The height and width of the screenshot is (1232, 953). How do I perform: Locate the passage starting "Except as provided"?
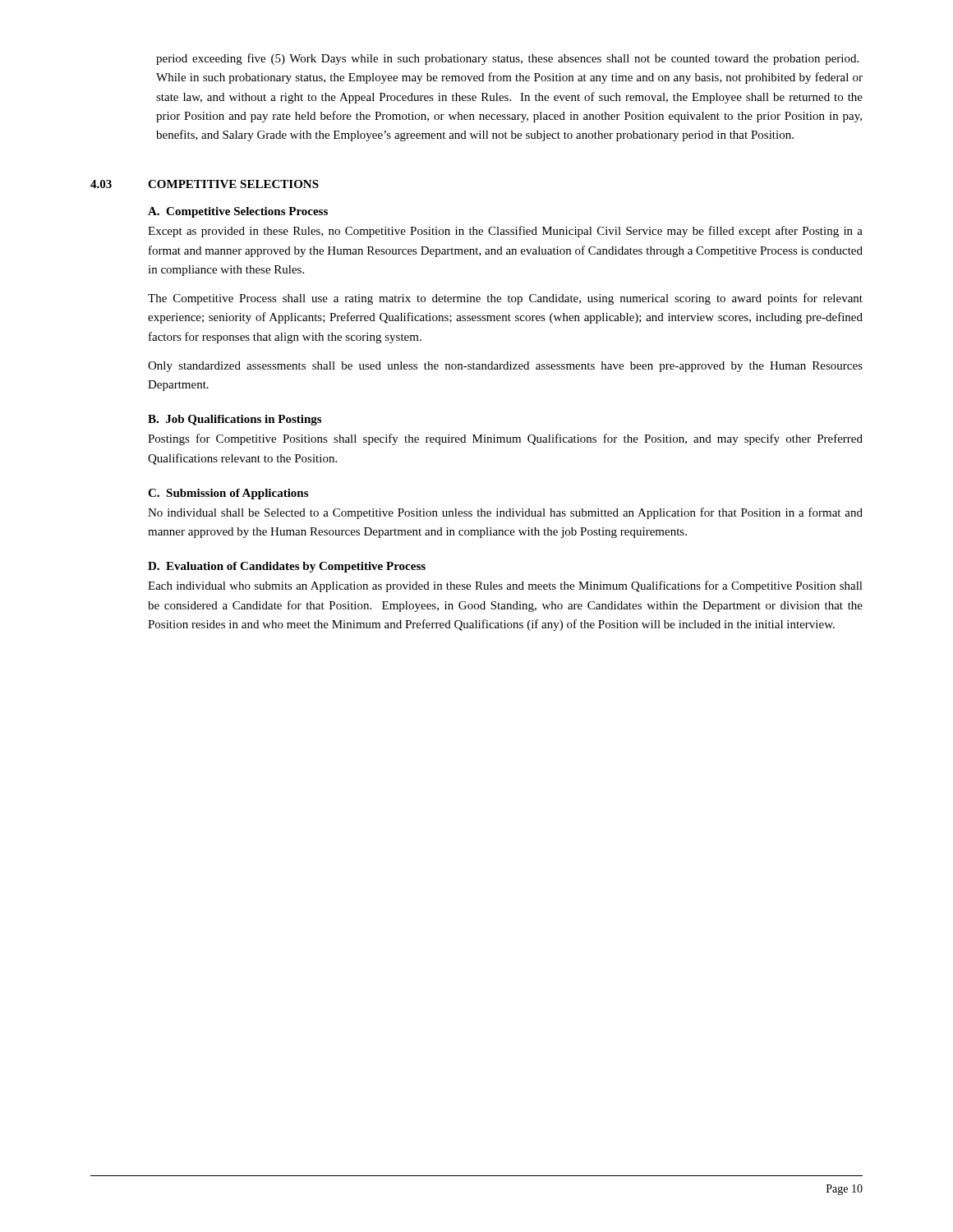[505, 250]
